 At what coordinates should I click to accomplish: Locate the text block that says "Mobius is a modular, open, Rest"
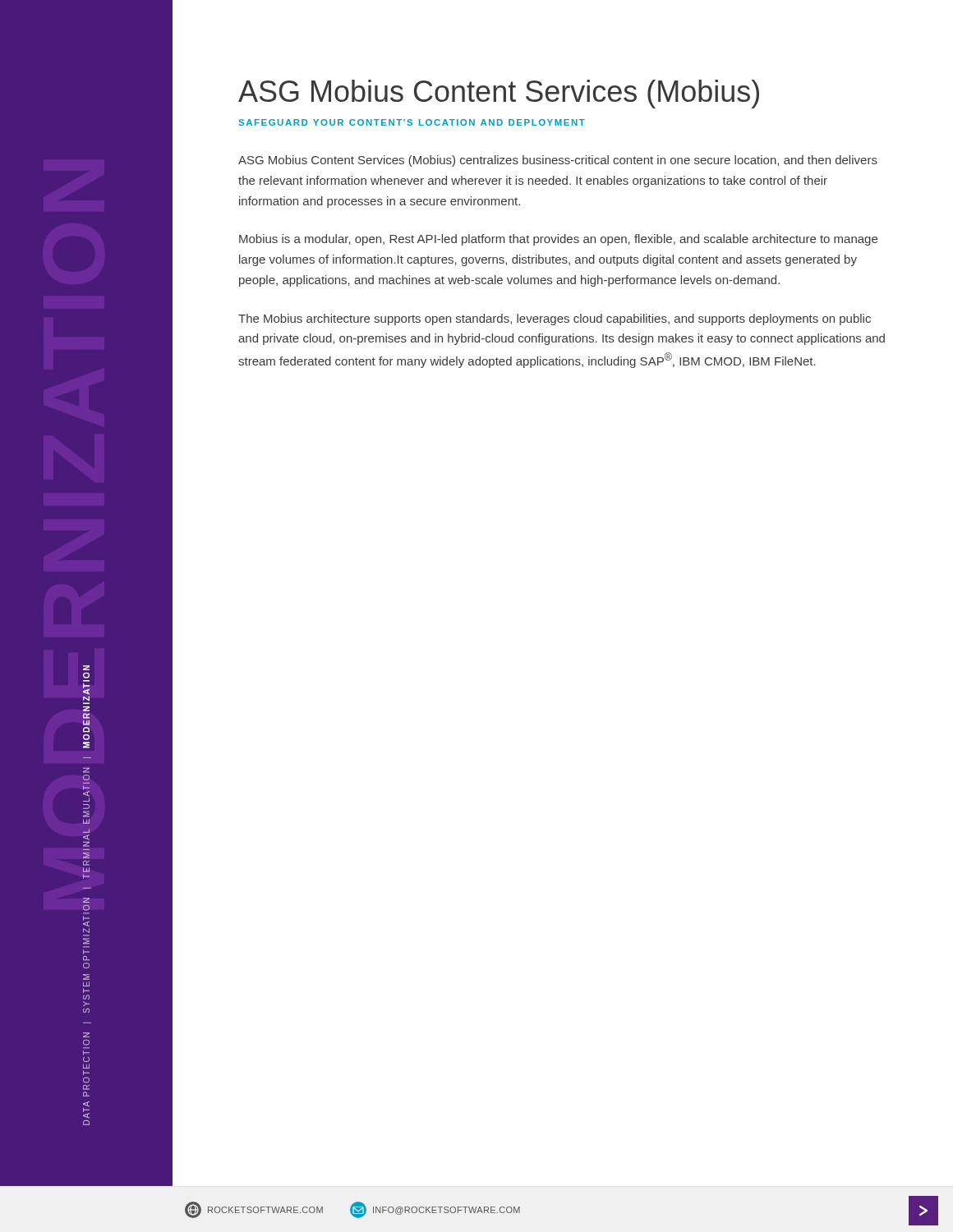click(558, 259)
